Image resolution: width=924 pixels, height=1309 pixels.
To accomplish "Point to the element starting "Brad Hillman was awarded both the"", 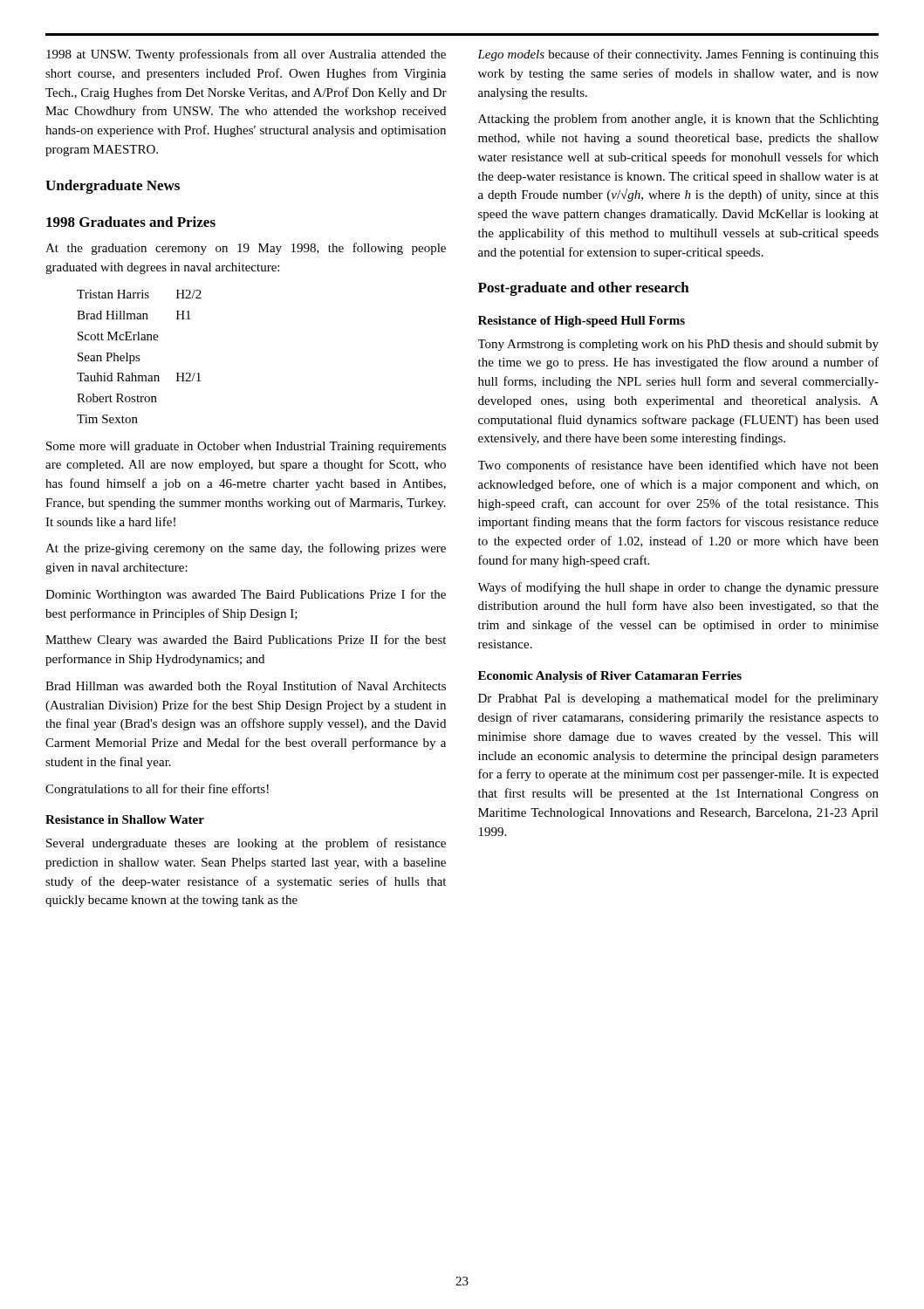I will tap(246, 724).
